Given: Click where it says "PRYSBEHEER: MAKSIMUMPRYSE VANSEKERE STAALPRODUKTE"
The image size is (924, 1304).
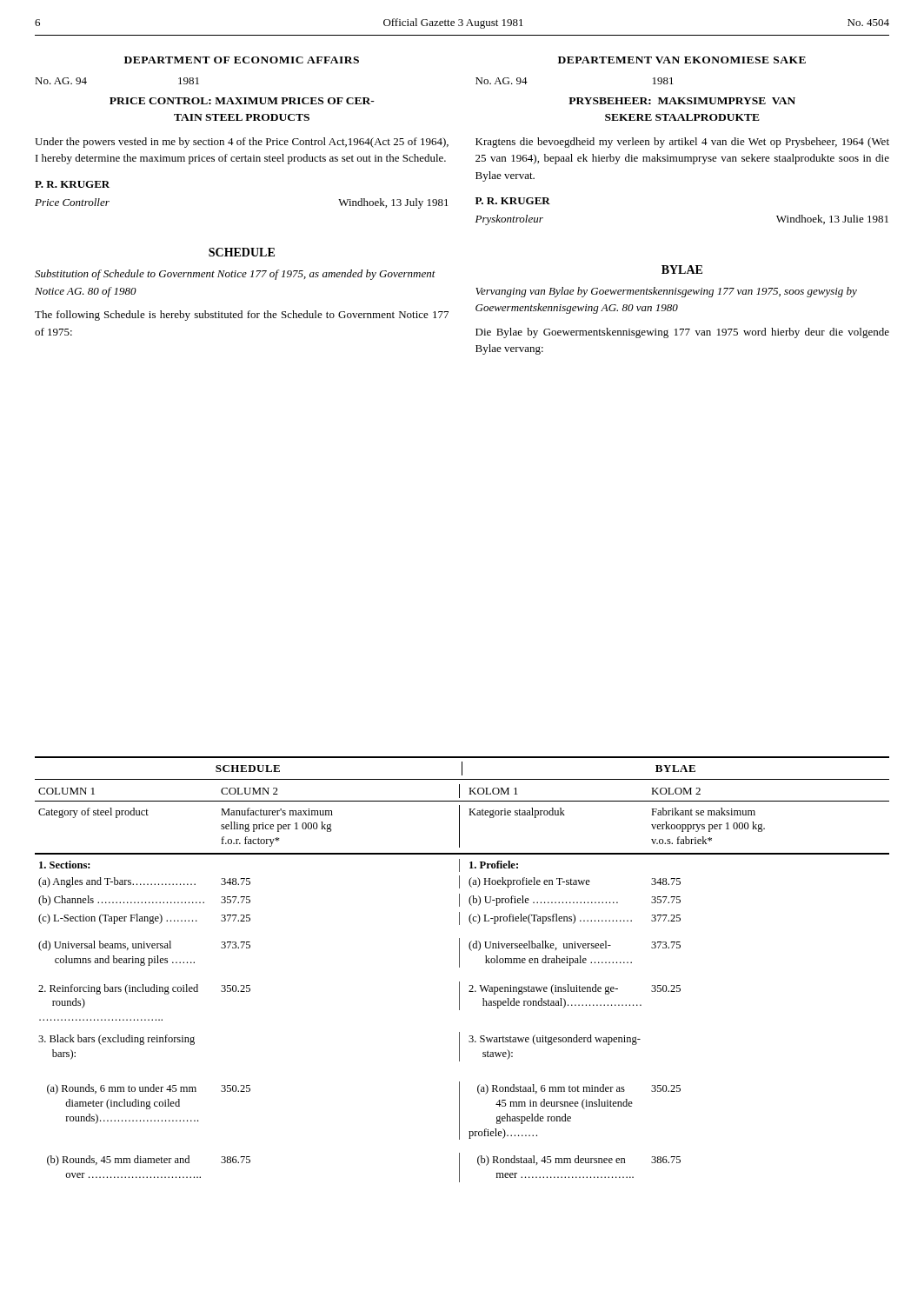Looking at the screenshot, I should pos(682,109).
